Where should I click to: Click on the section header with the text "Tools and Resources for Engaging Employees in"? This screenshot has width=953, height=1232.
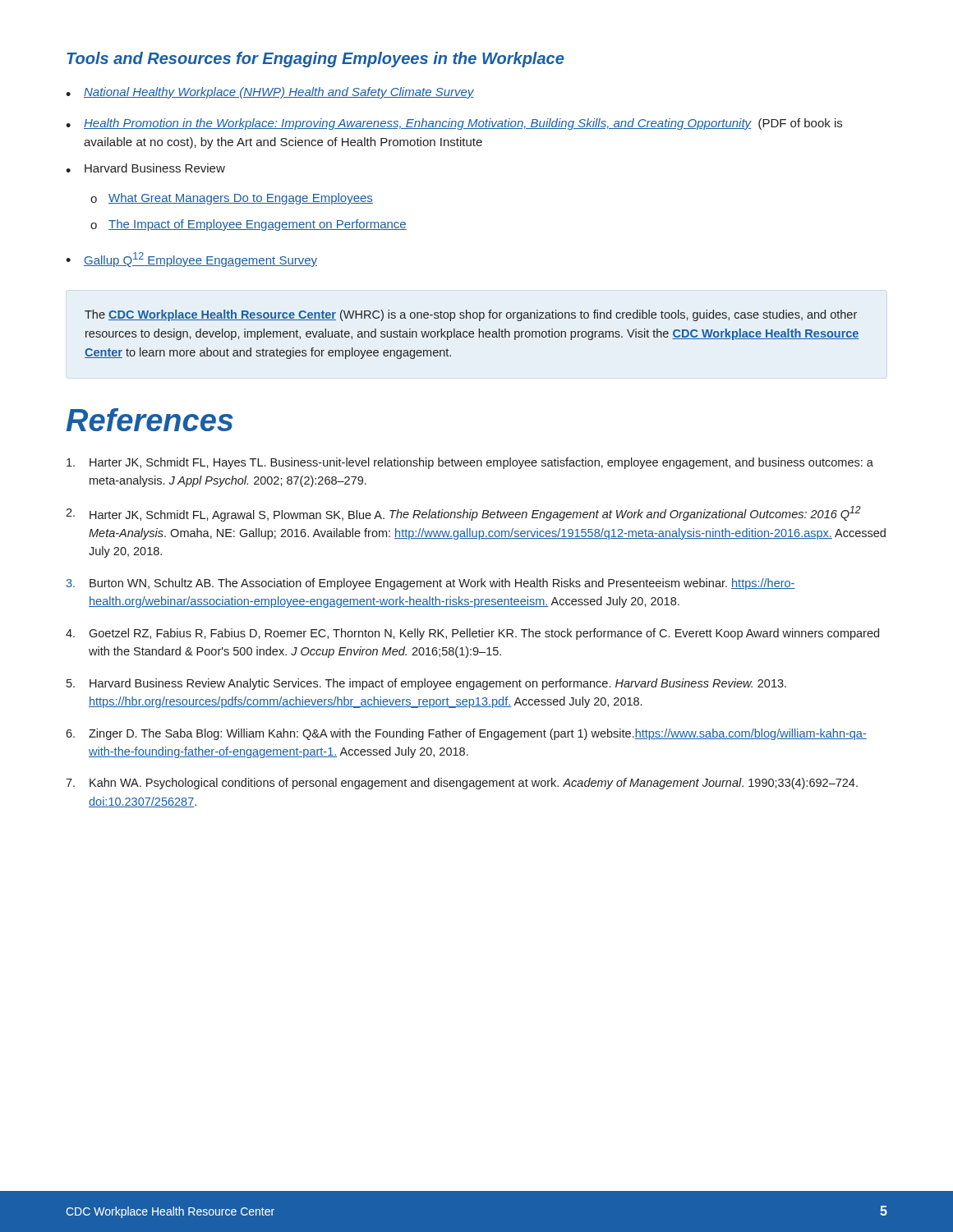315,58
